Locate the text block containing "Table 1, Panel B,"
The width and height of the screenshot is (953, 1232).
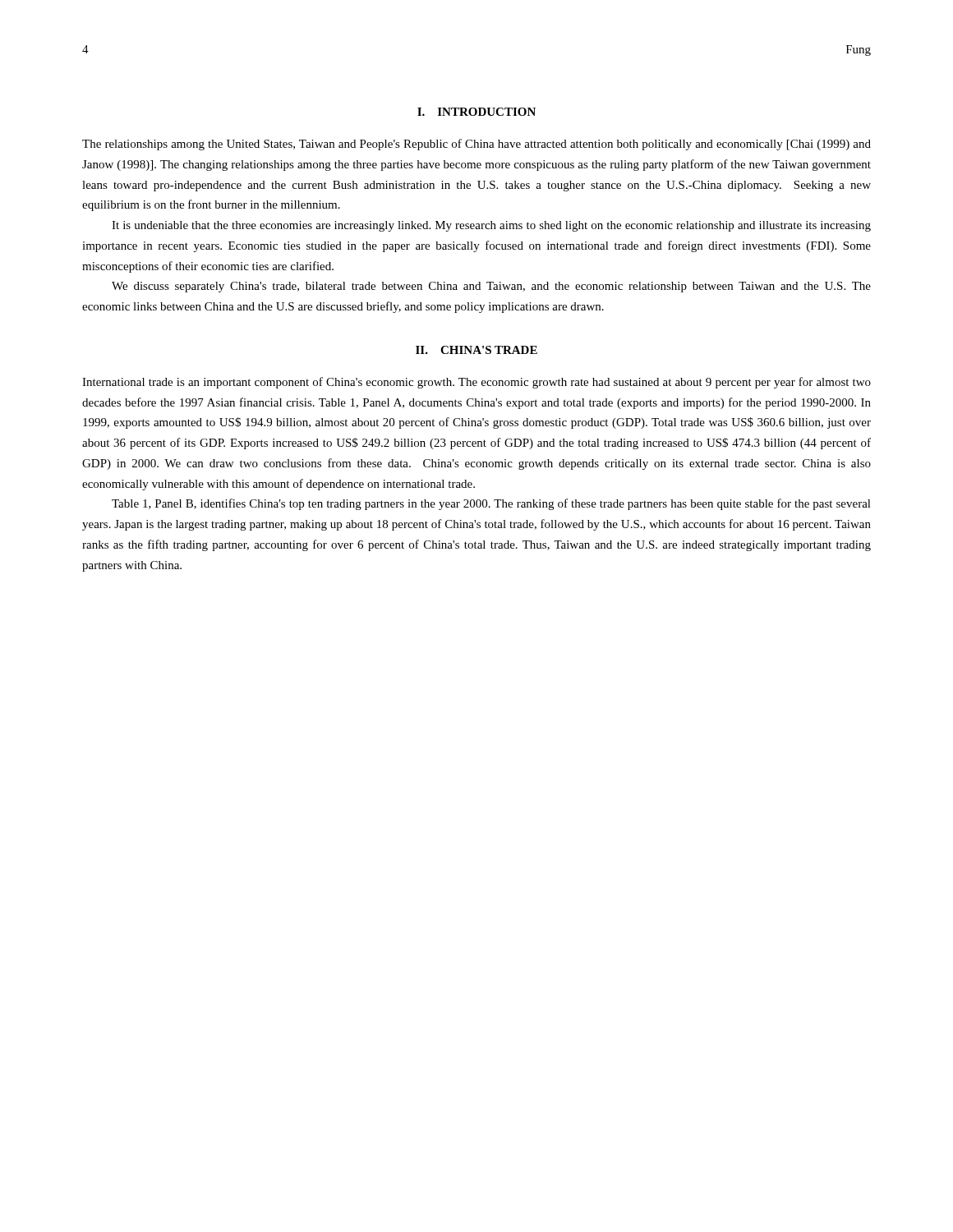click(476, 534)
